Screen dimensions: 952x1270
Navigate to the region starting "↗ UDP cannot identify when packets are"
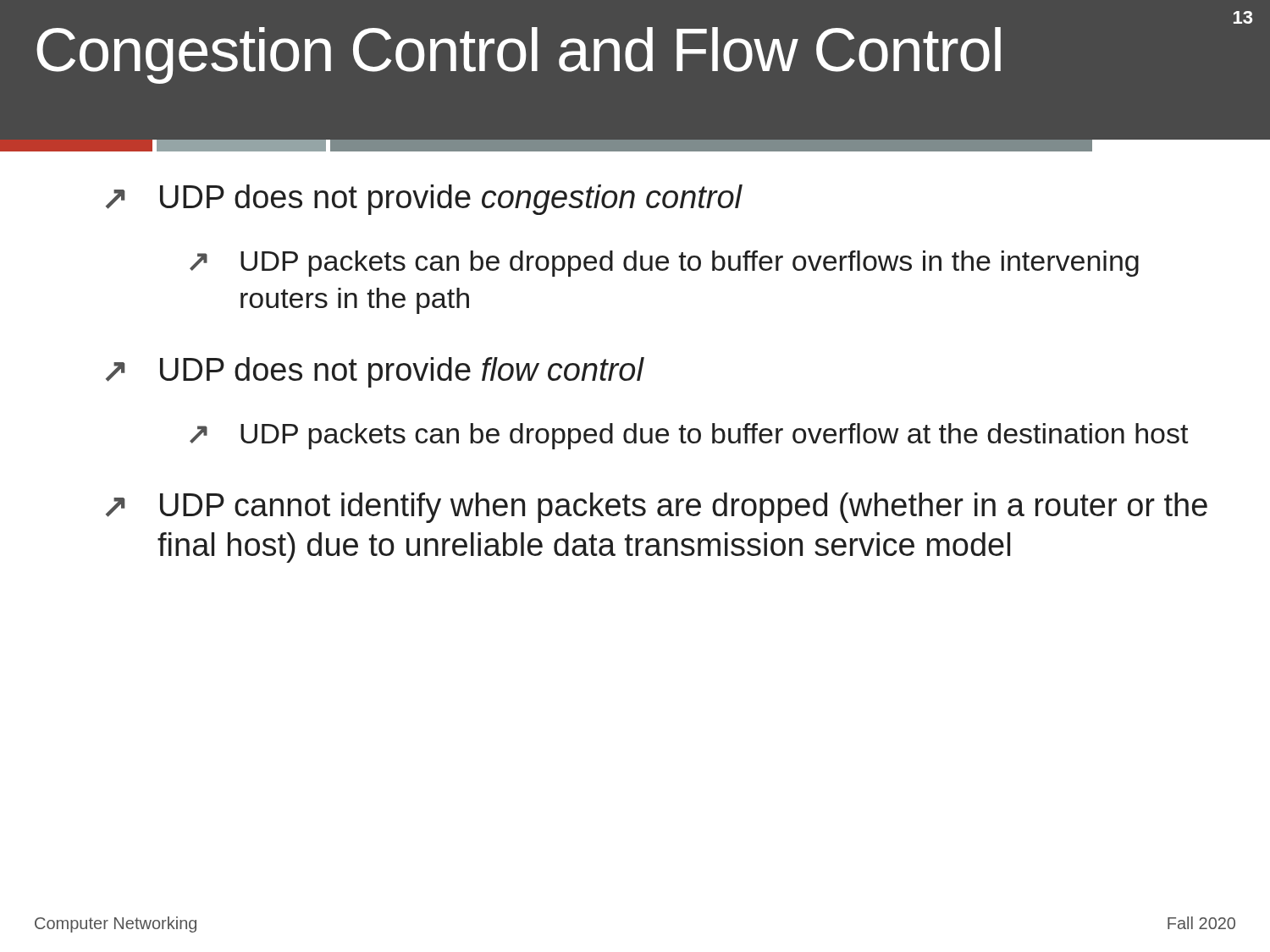coord(660,526)
